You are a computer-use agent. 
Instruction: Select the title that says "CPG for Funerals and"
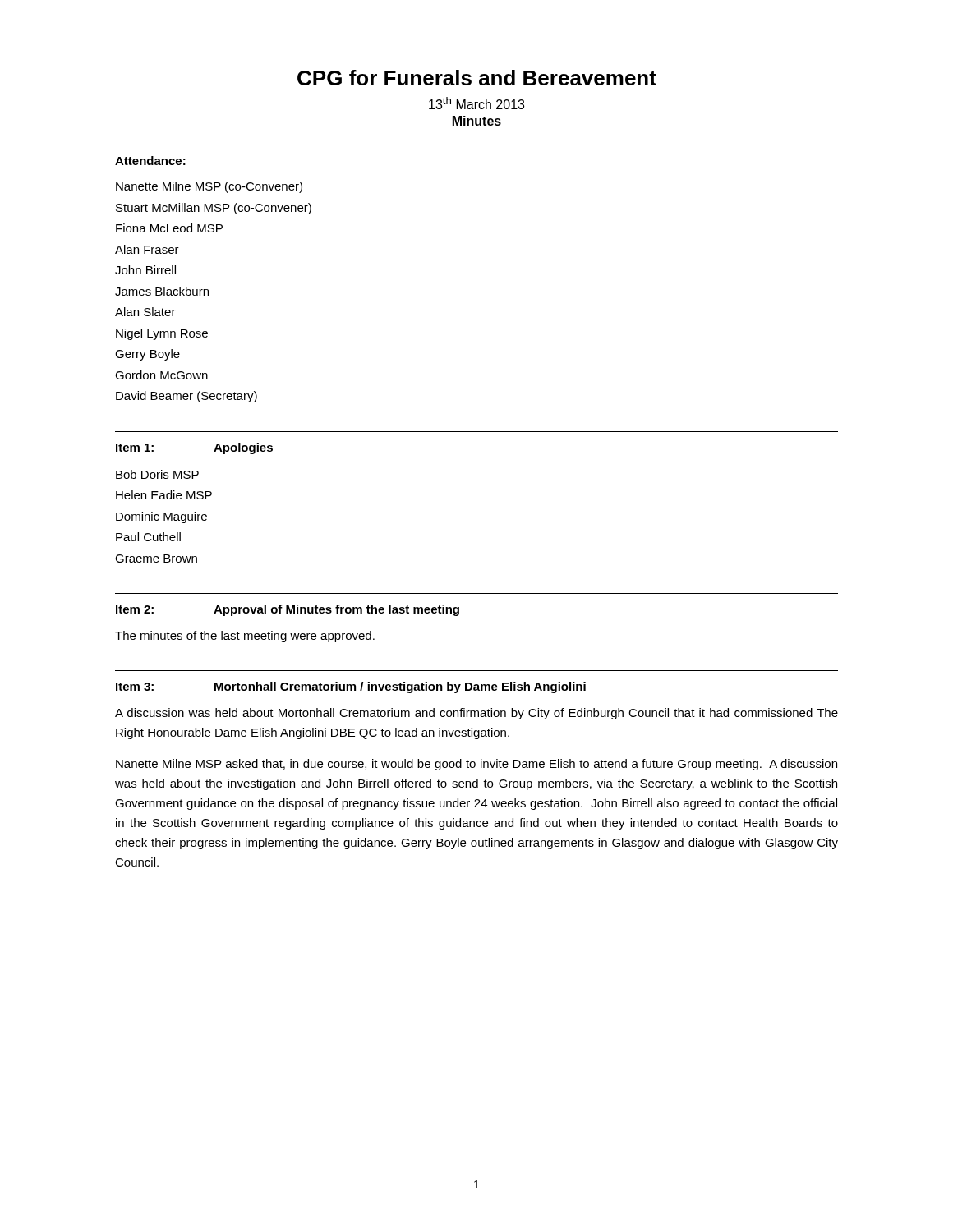pyautogui.click(x=476, y=97)
